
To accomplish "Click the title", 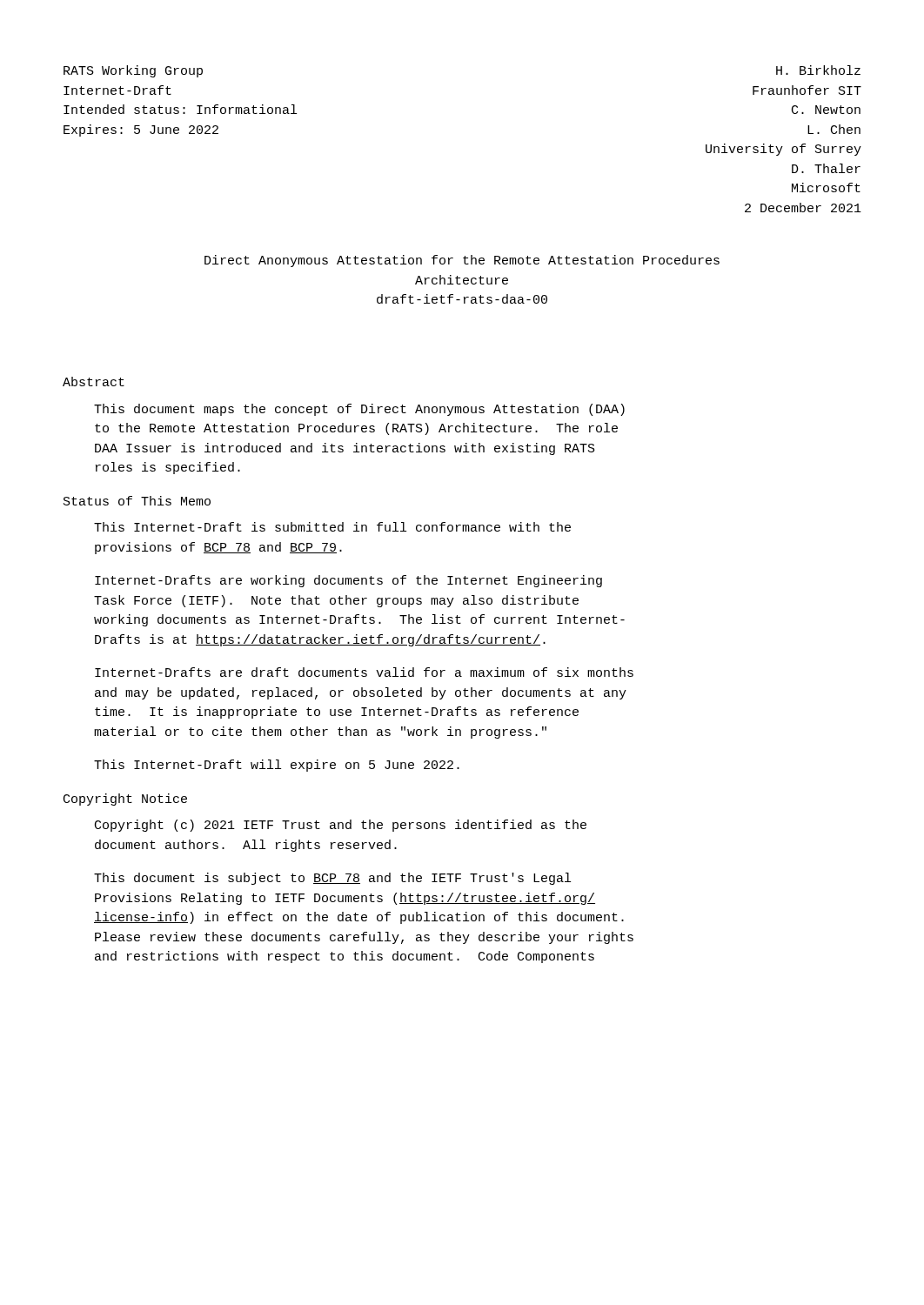I will coord(462,281).
